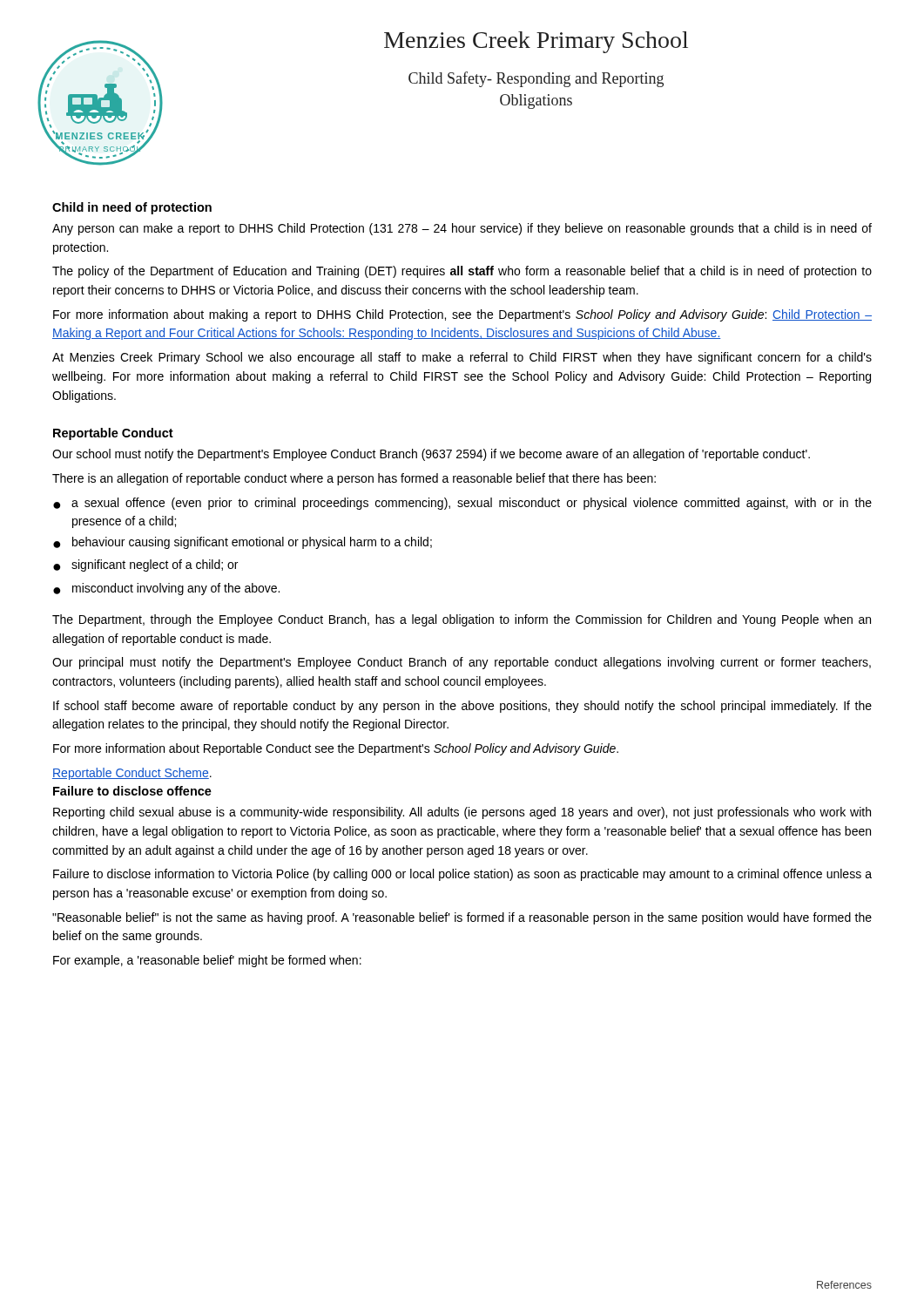Find the logo
Viewport: 924px width, 1307px height.
[x=109, y=106]
